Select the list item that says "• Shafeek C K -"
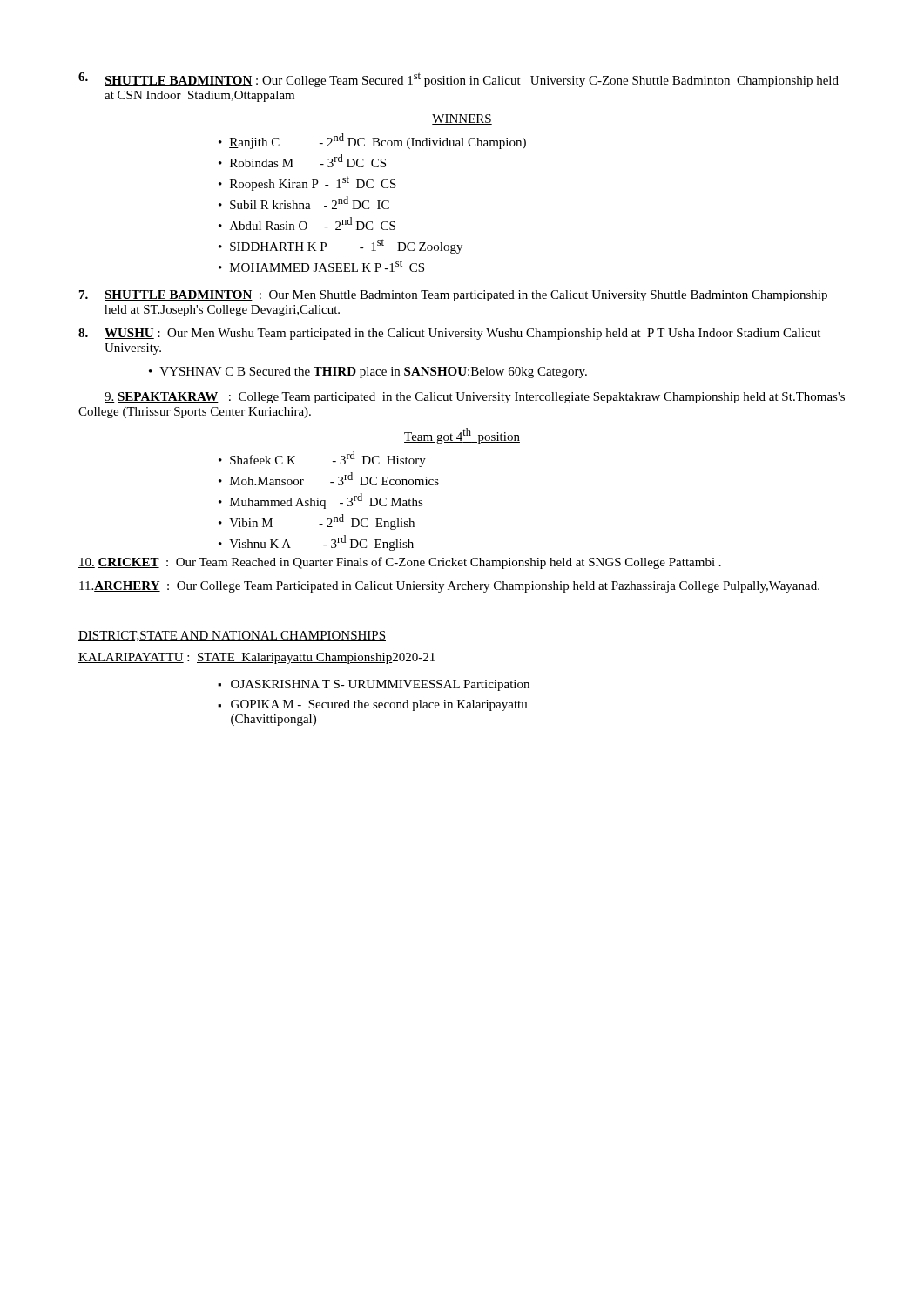Viewport: 924px width, 1307px height. click(x=322, y=459)
